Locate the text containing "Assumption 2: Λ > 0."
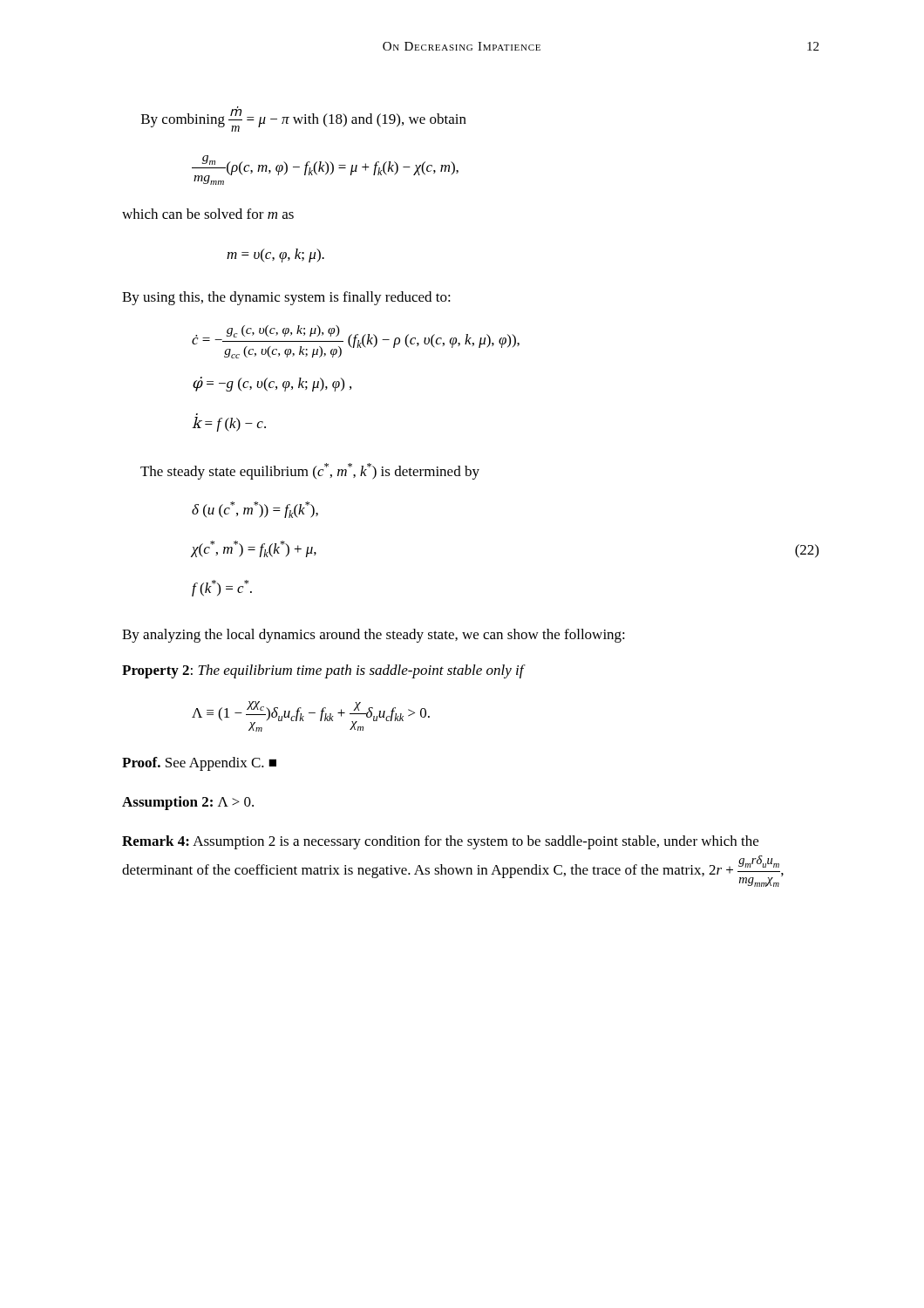This screenshot has height=1308, width=924. coord(188,802)
